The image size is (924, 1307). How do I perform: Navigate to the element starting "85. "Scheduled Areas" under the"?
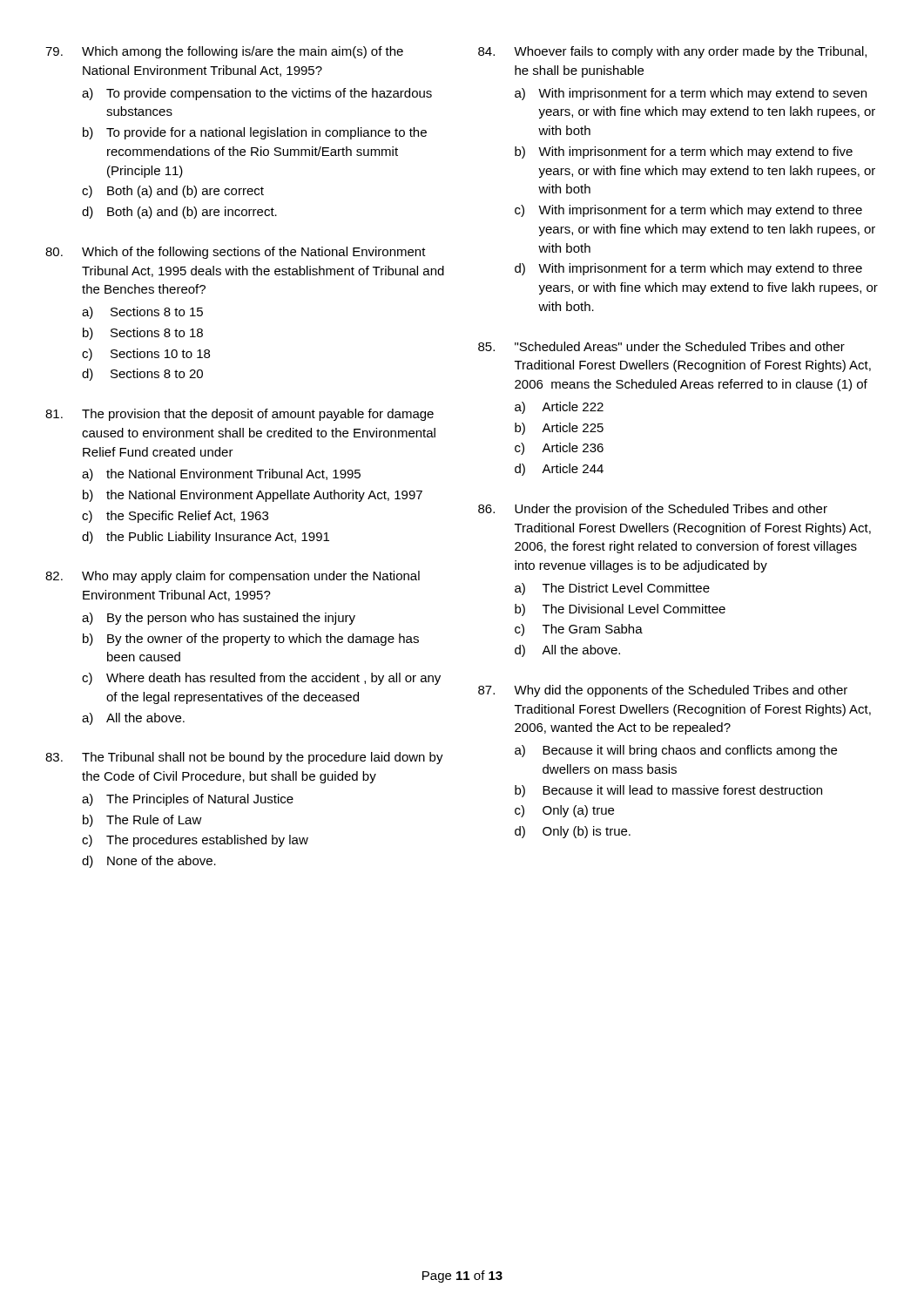click(661, 346)
